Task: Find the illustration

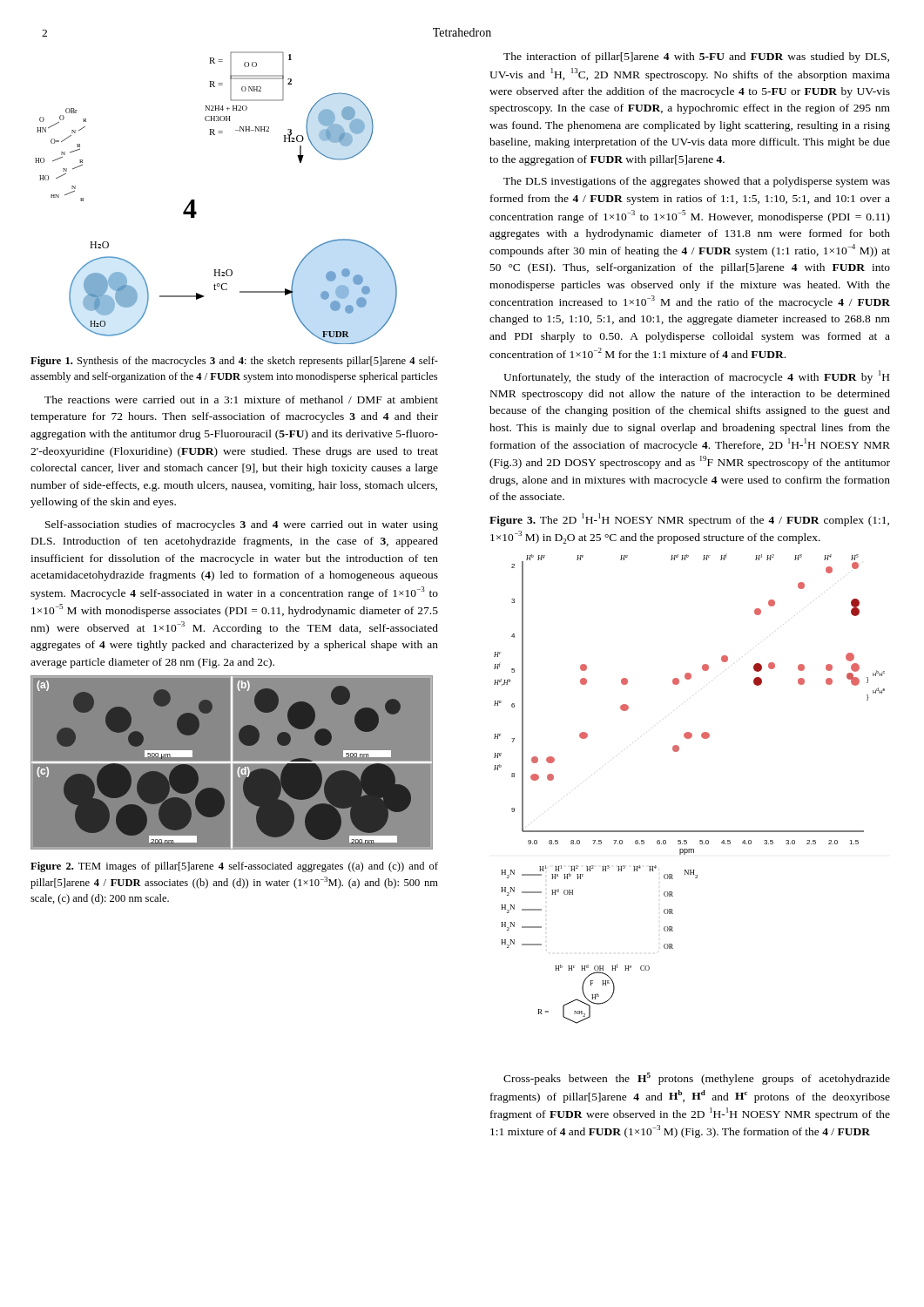Action: click(x=234, y=198)
